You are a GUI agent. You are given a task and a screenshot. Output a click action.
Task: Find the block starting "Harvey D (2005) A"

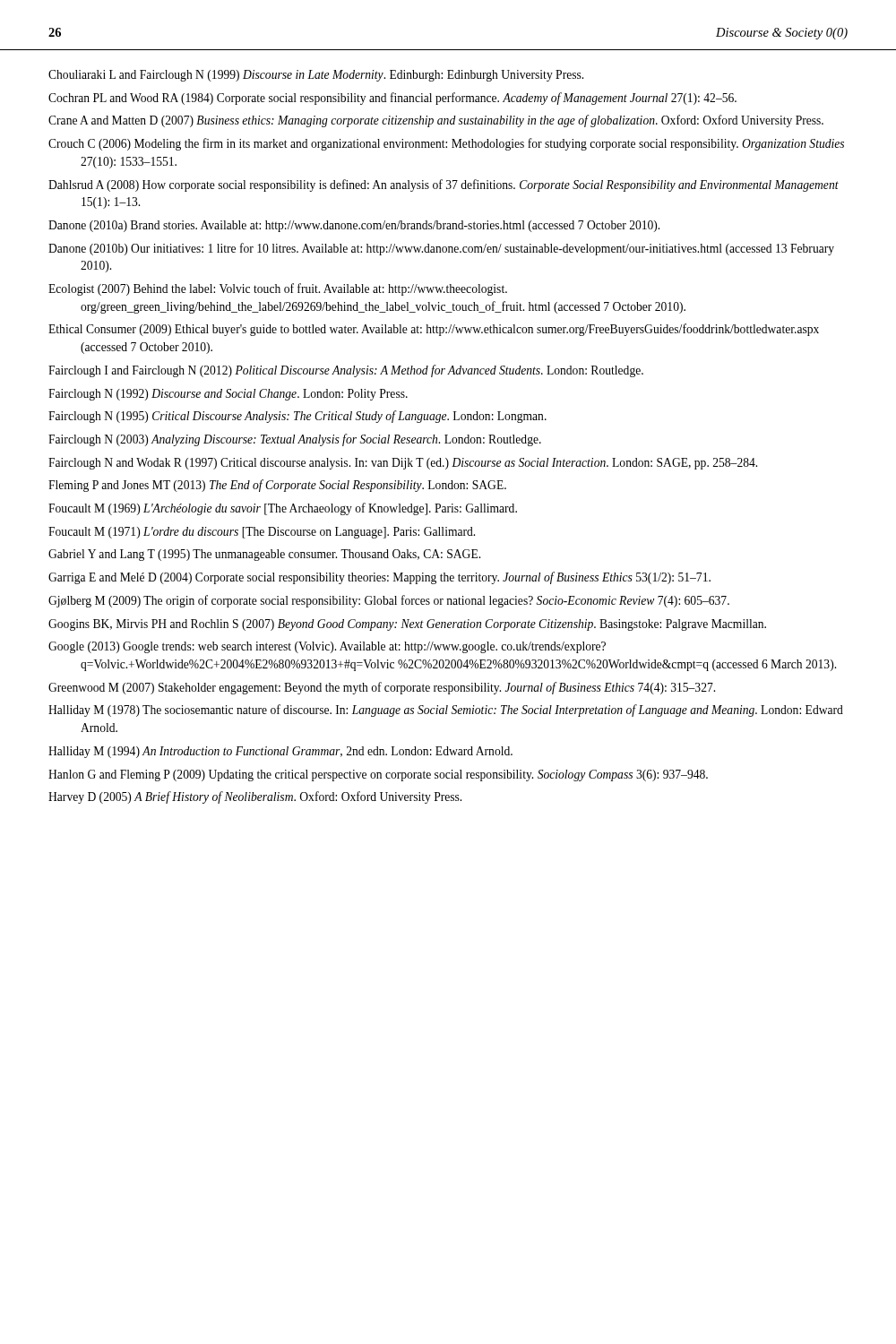tap(255, 797)
